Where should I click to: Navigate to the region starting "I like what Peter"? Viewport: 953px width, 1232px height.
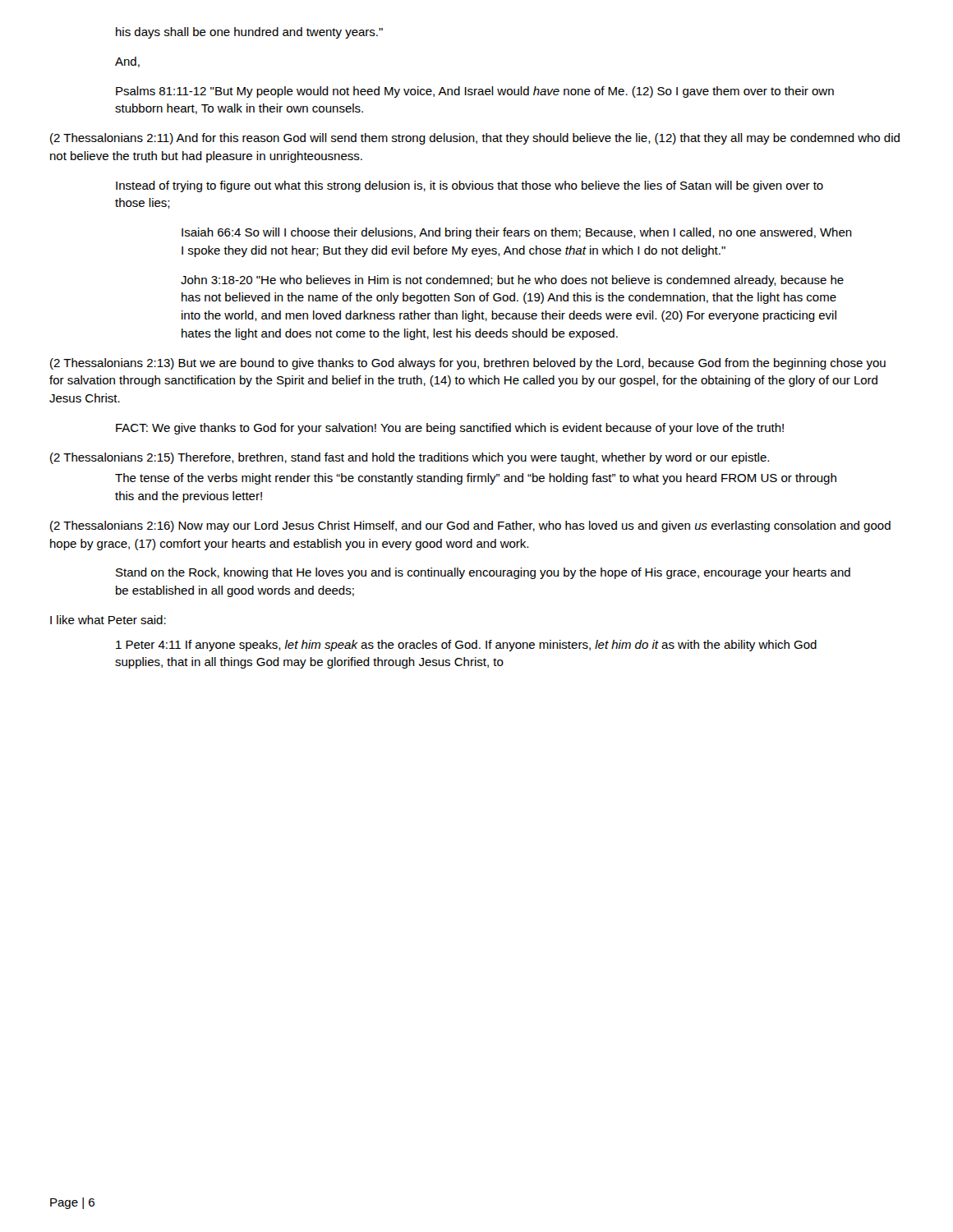click(x=108, y=620)
